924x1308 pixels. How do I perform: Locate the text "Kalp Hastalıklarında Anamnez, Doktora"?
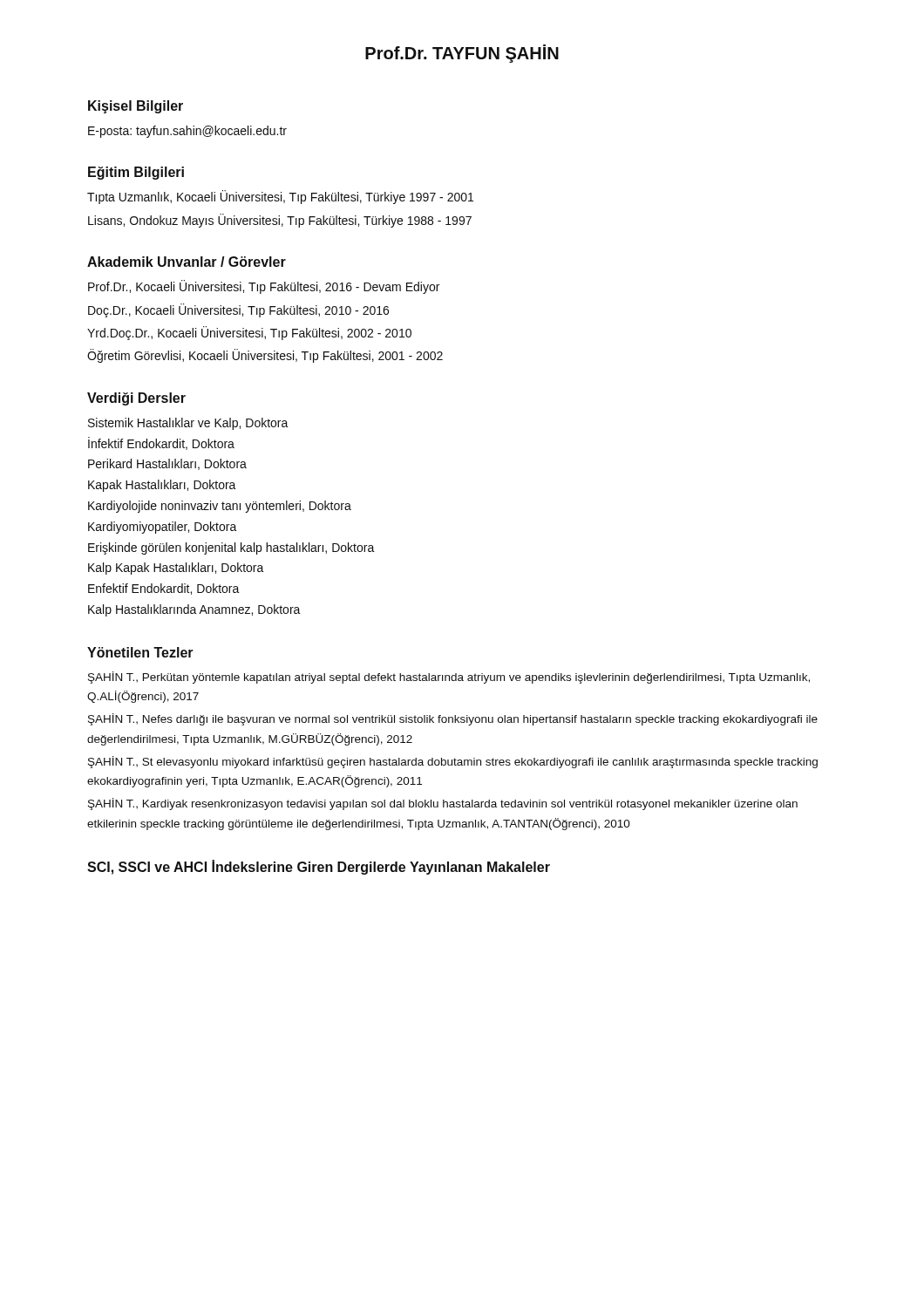[x=194, y=610]
